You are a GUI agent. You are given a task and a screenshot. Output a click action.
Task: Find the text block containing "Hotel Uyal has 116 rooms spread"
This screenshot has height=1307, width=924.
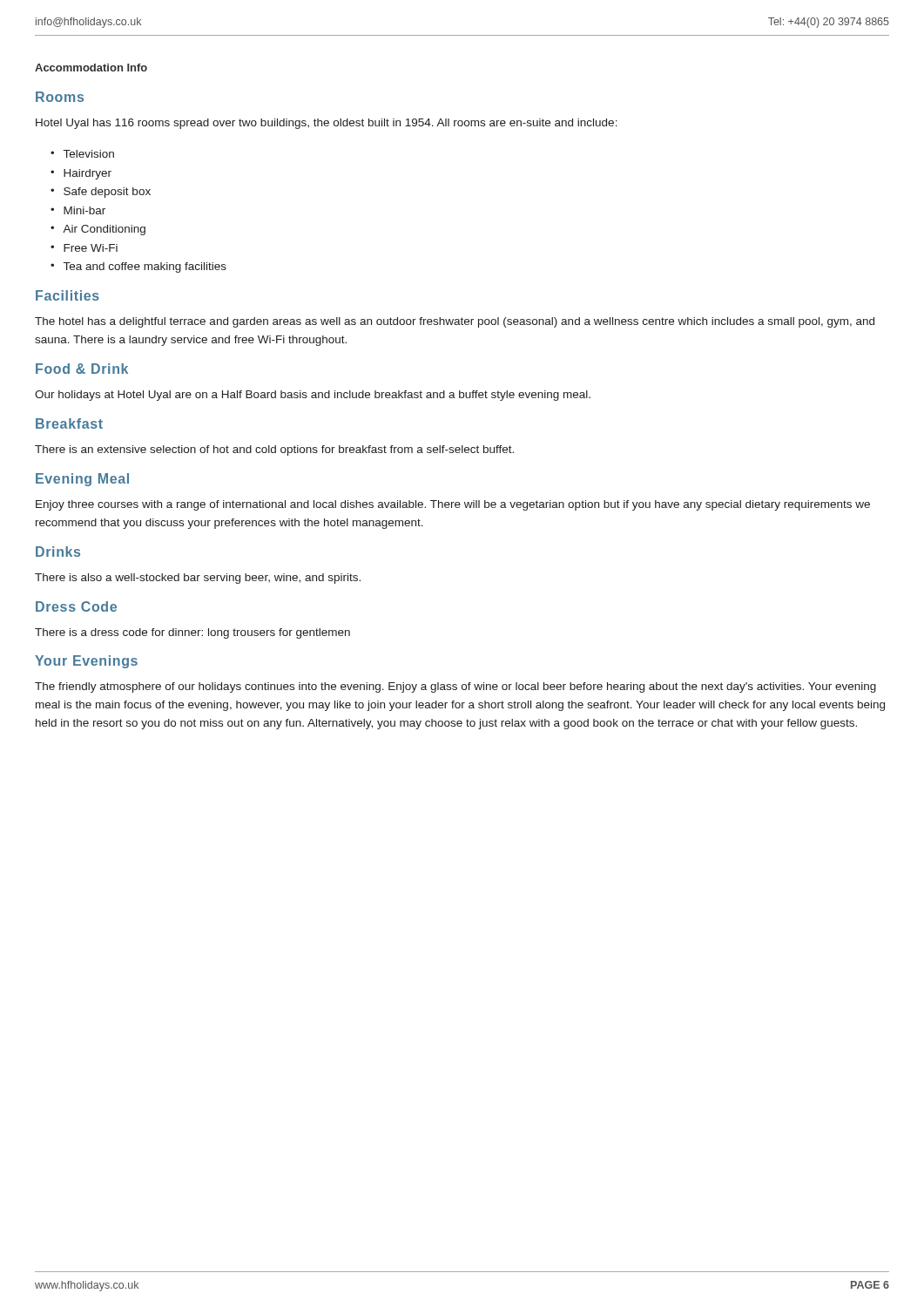(x=326, y=122)
